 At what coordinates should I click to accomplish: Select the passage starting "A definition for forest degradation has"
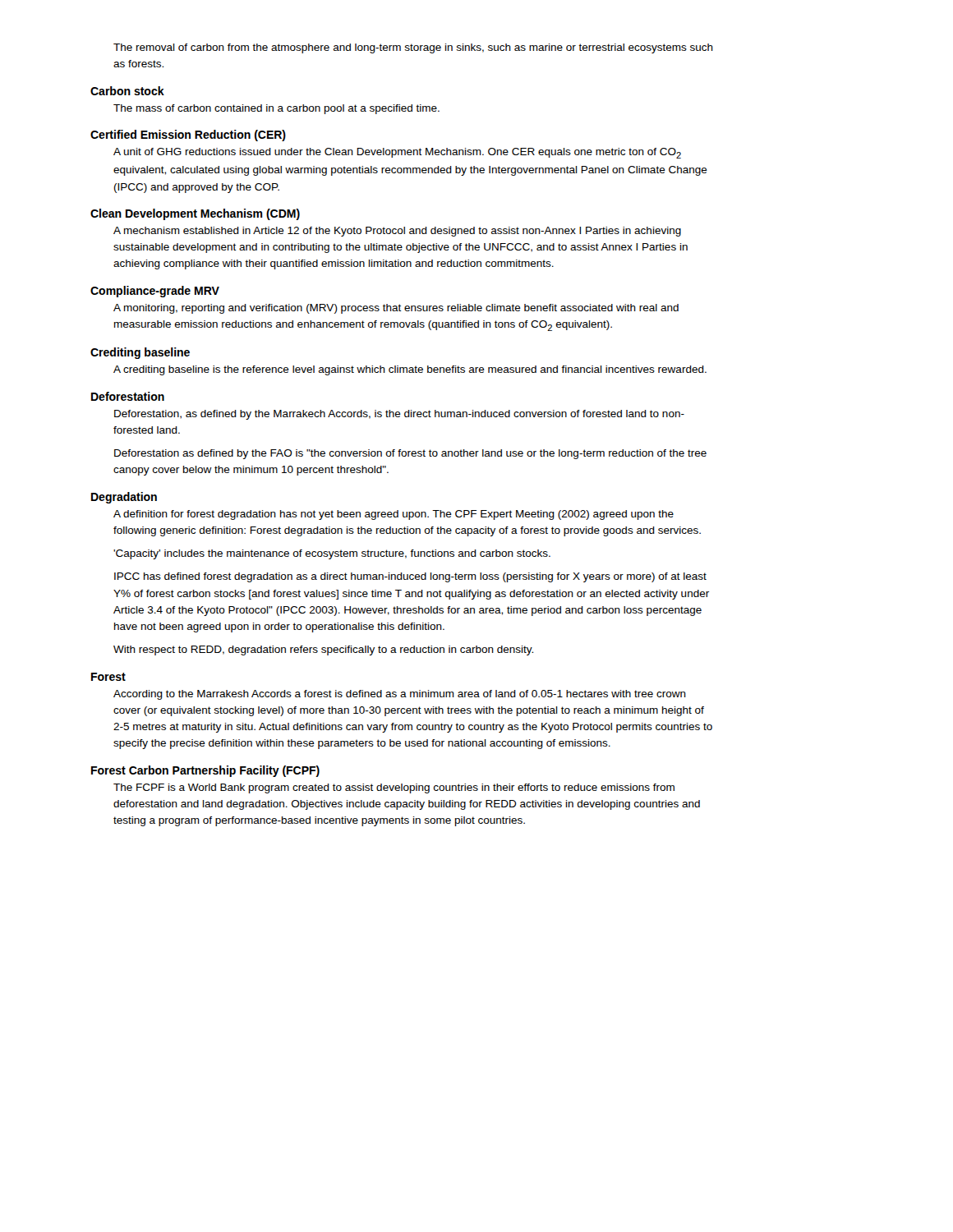click(414, 582)
